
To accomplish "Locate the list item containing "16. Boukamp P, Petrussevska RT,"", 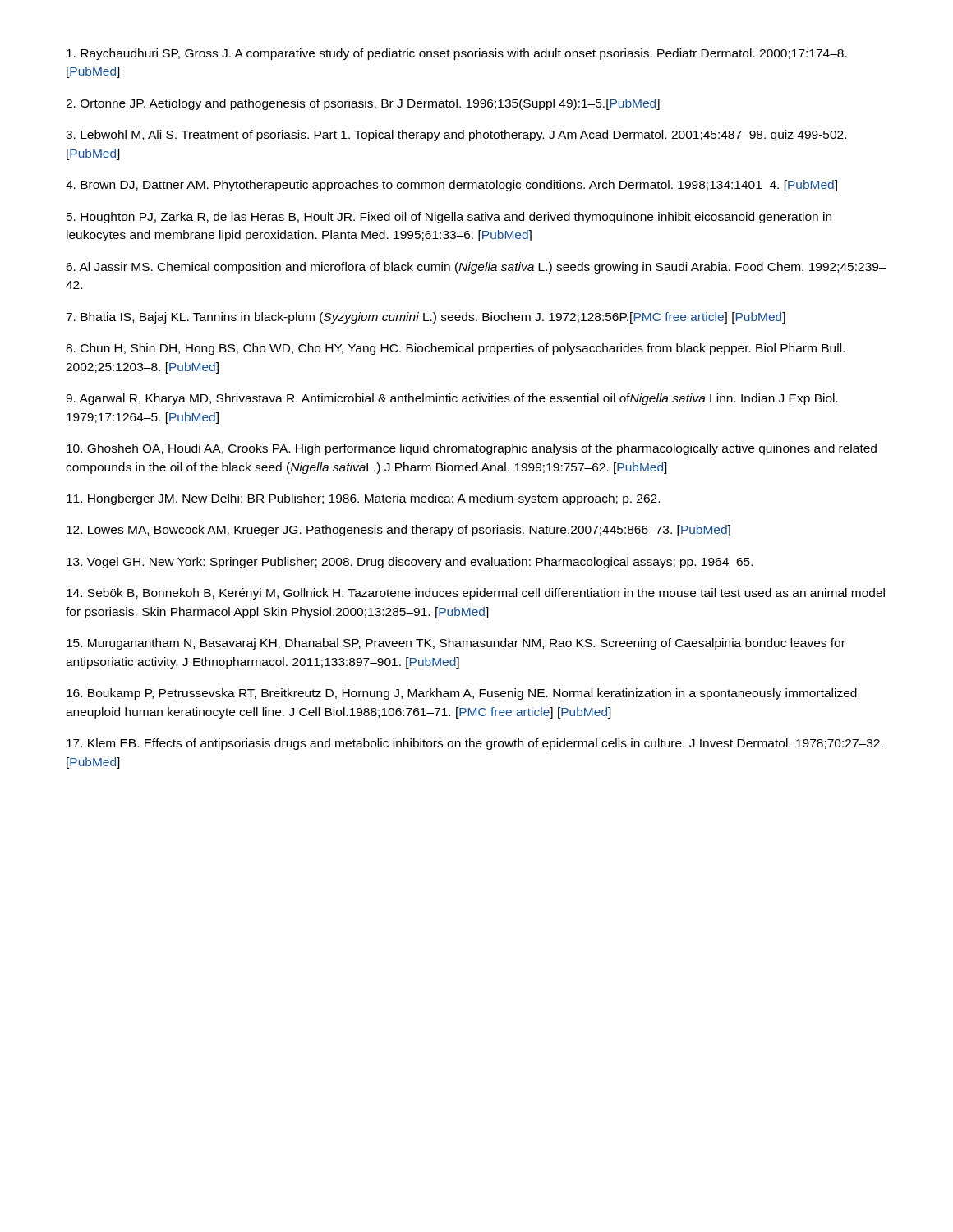I will pyautogui.click(x=461, y=702).
